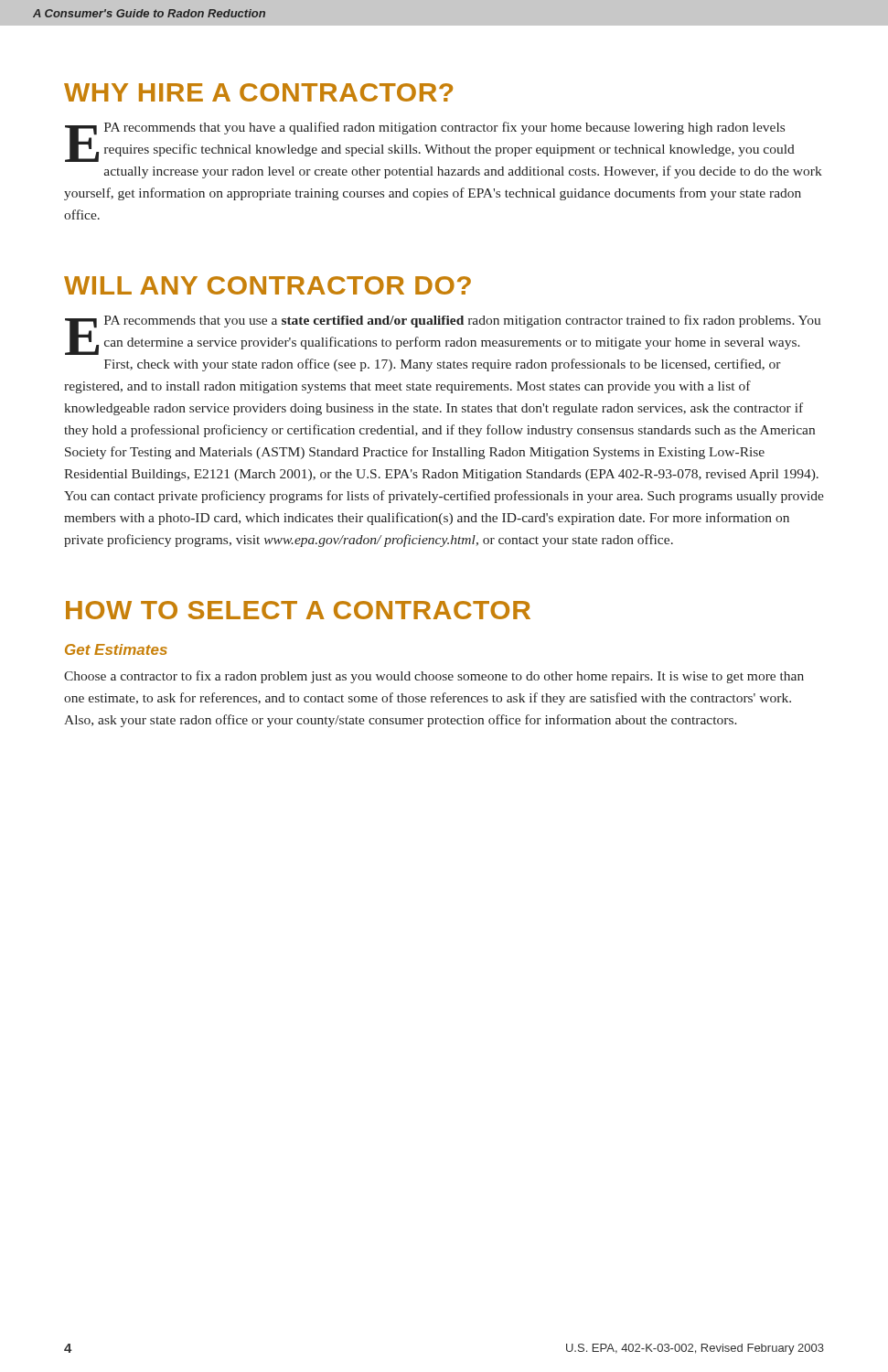Select the section header with the text "WILL ANY CONTRACTOR"
Screen dimensions: 1372x888
pos(268,285)
